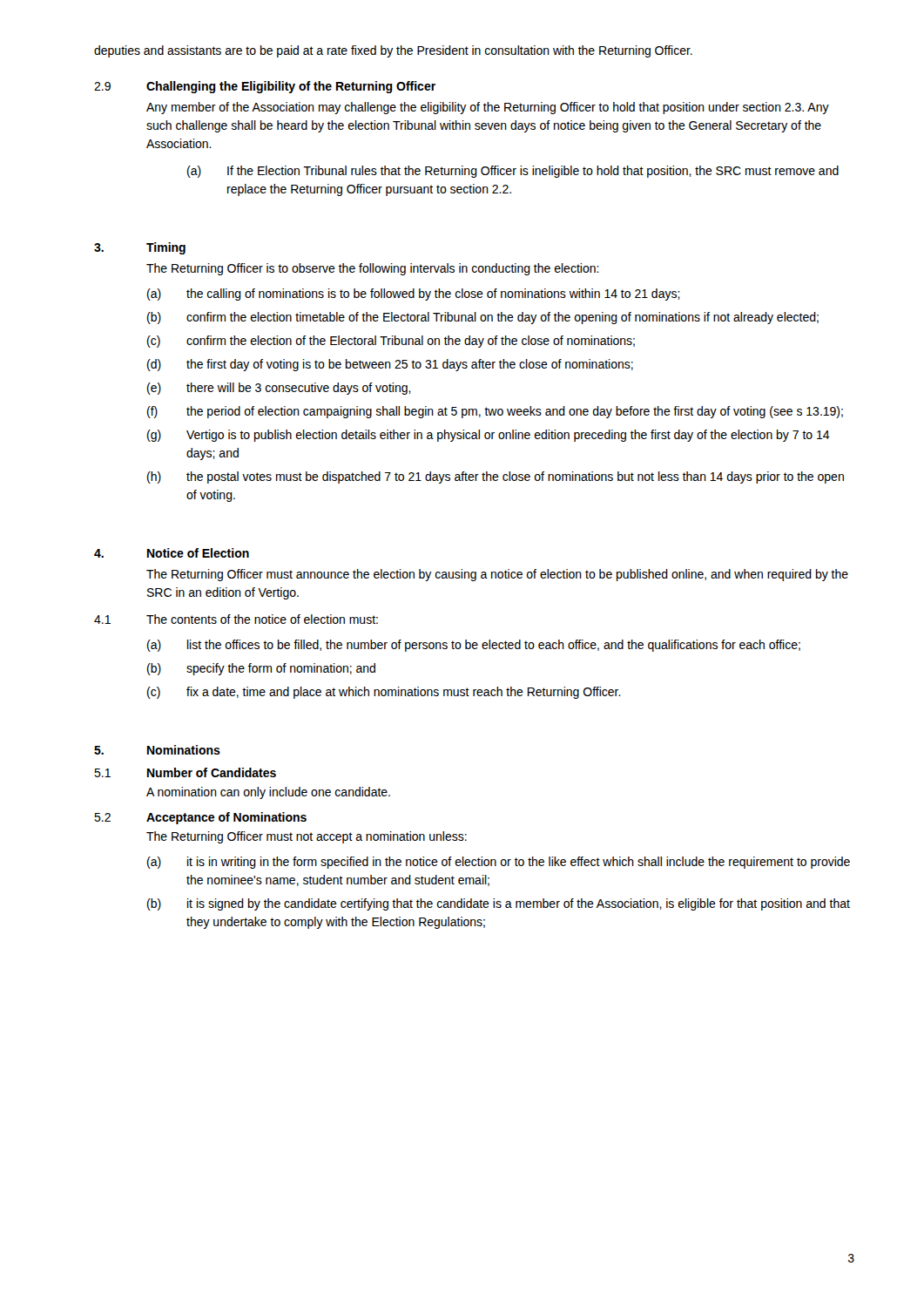Click where it says "4. Notice of Election"
This screenshot has height=1307, width=924.
pyautogui.click(x=172, y=553)
